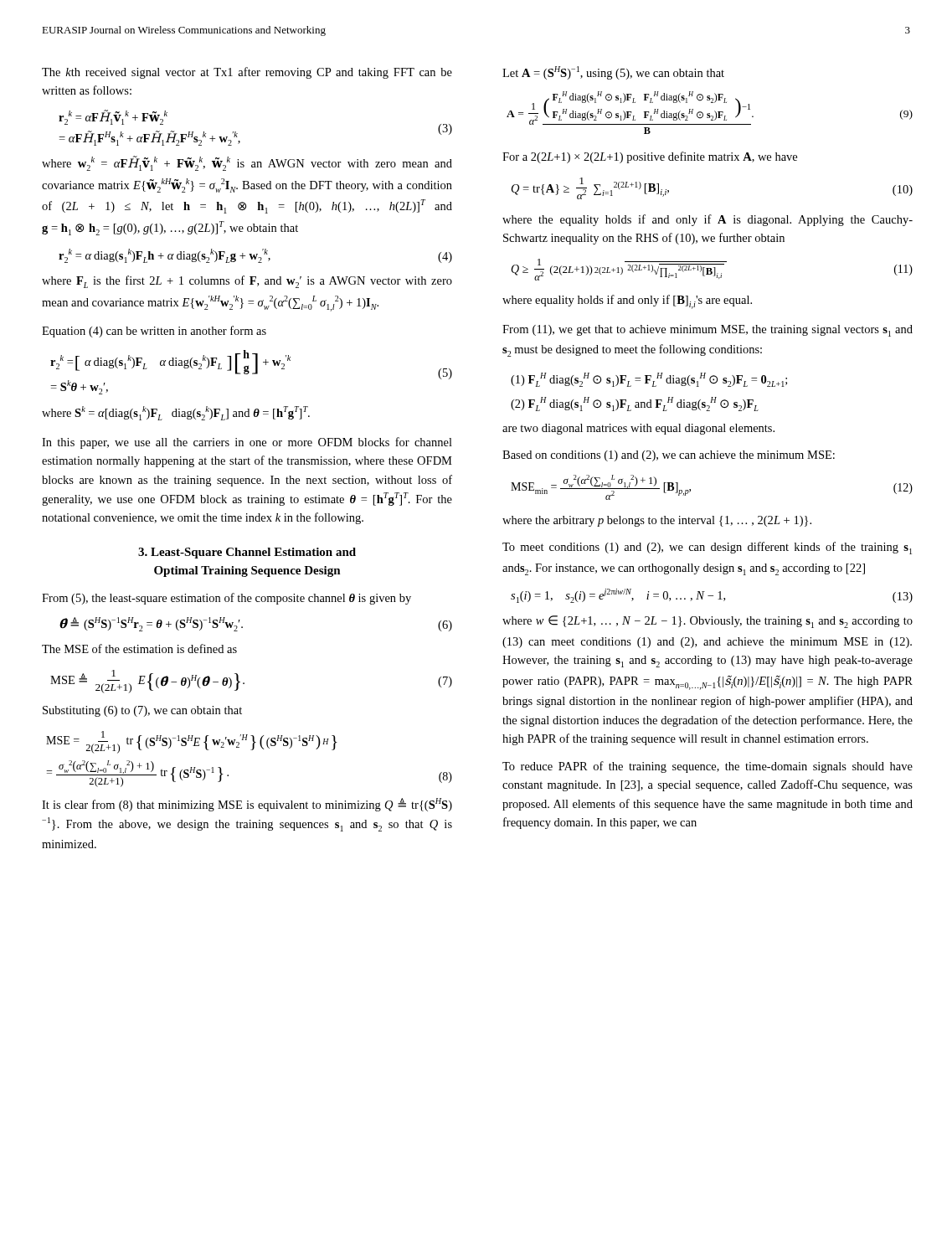Select the element starting "MSE ≜ 1 2(2L+1) E"
The width and height of the screenshot is (952, 1256).
click(251, 681)
